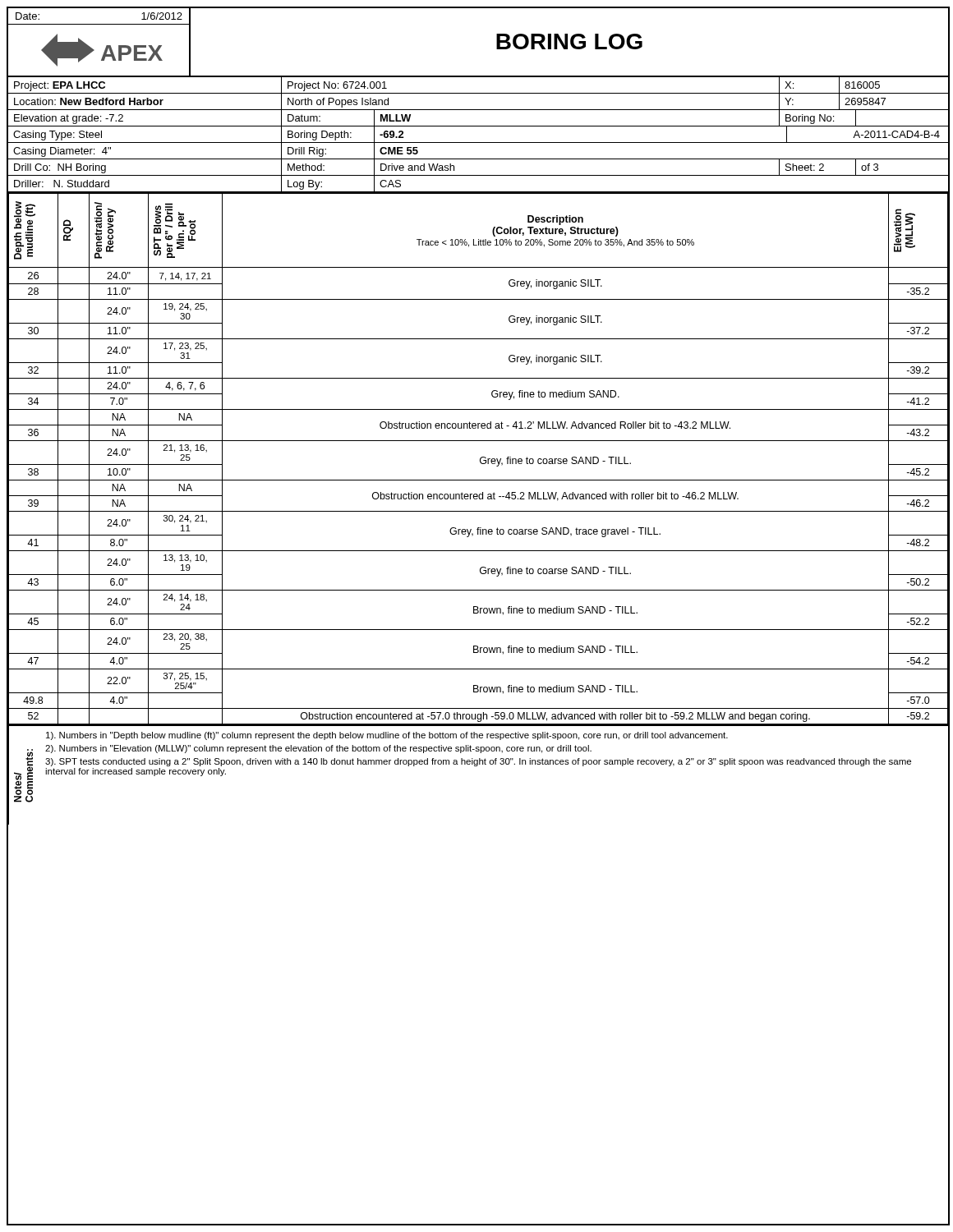The height and width of the screenshot is (1232, 953).
Task: Locate the text block containing "Casing Type: Steel Boring Depth: -69.2"
Action: pos(478,134)
